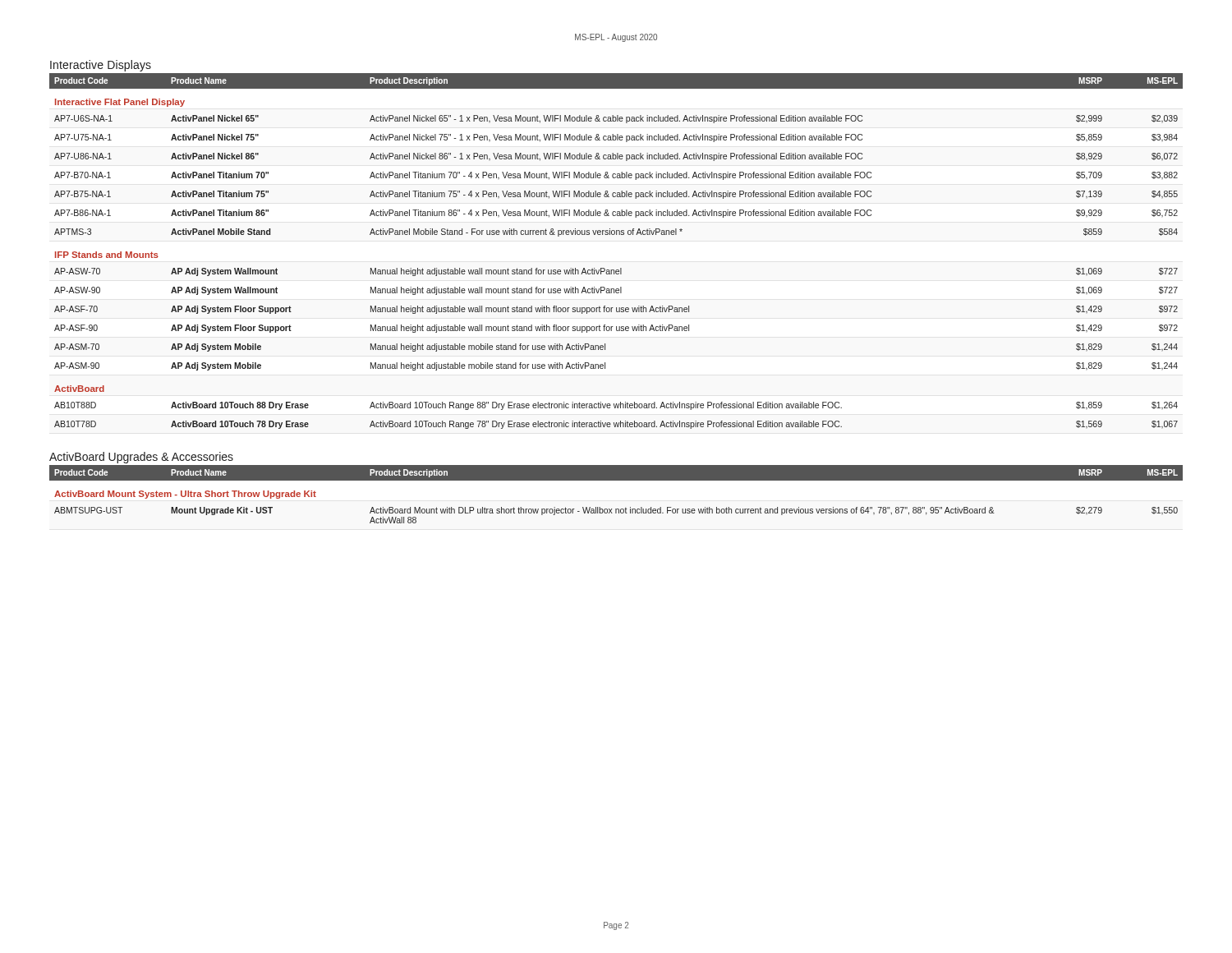
Task: Select the table that reads "Mount Upgrade Kit - UST"
Action: [x=616, y=497]
